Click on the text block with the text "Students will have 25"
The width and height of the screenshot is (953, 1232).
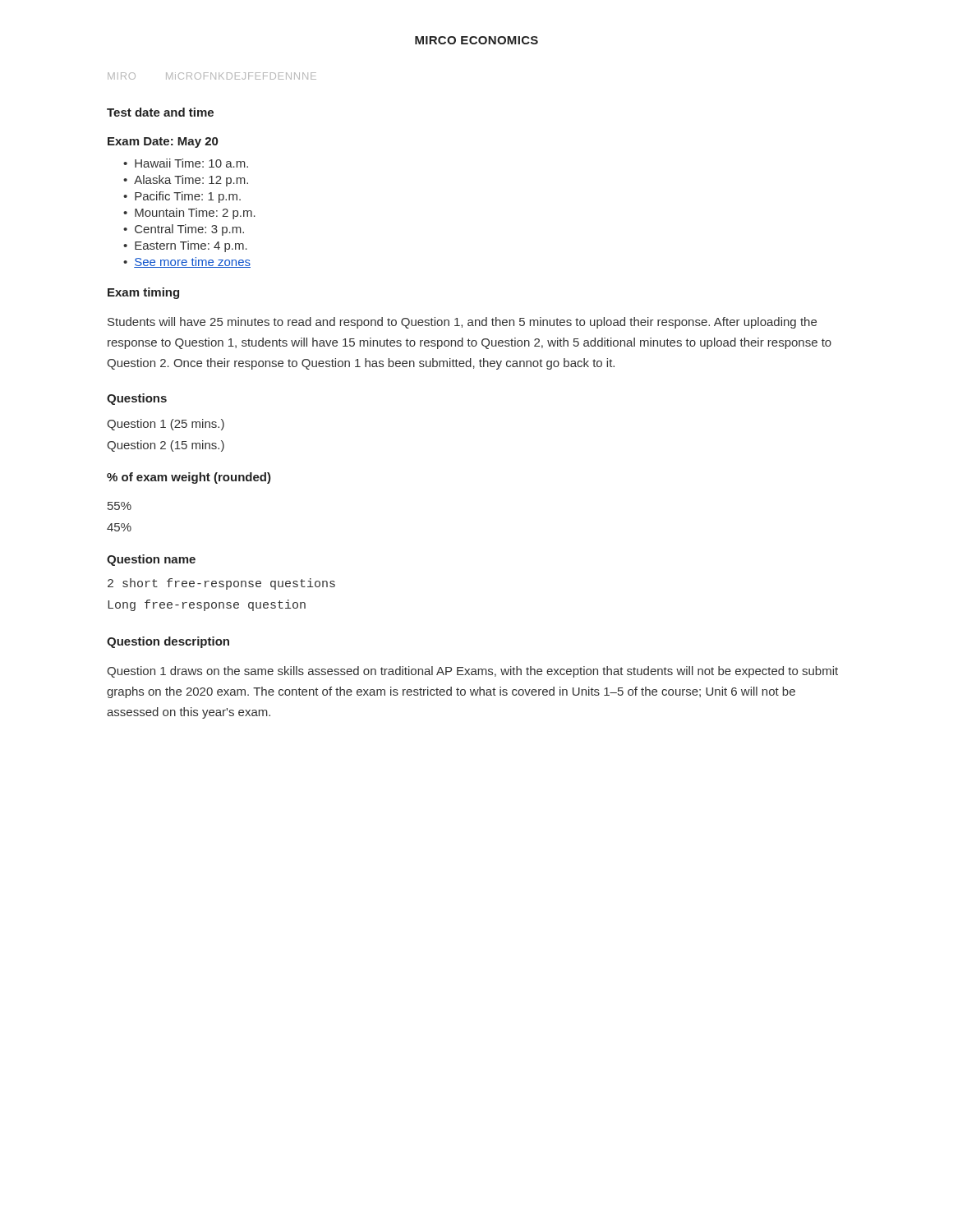[x=469, y=342]
